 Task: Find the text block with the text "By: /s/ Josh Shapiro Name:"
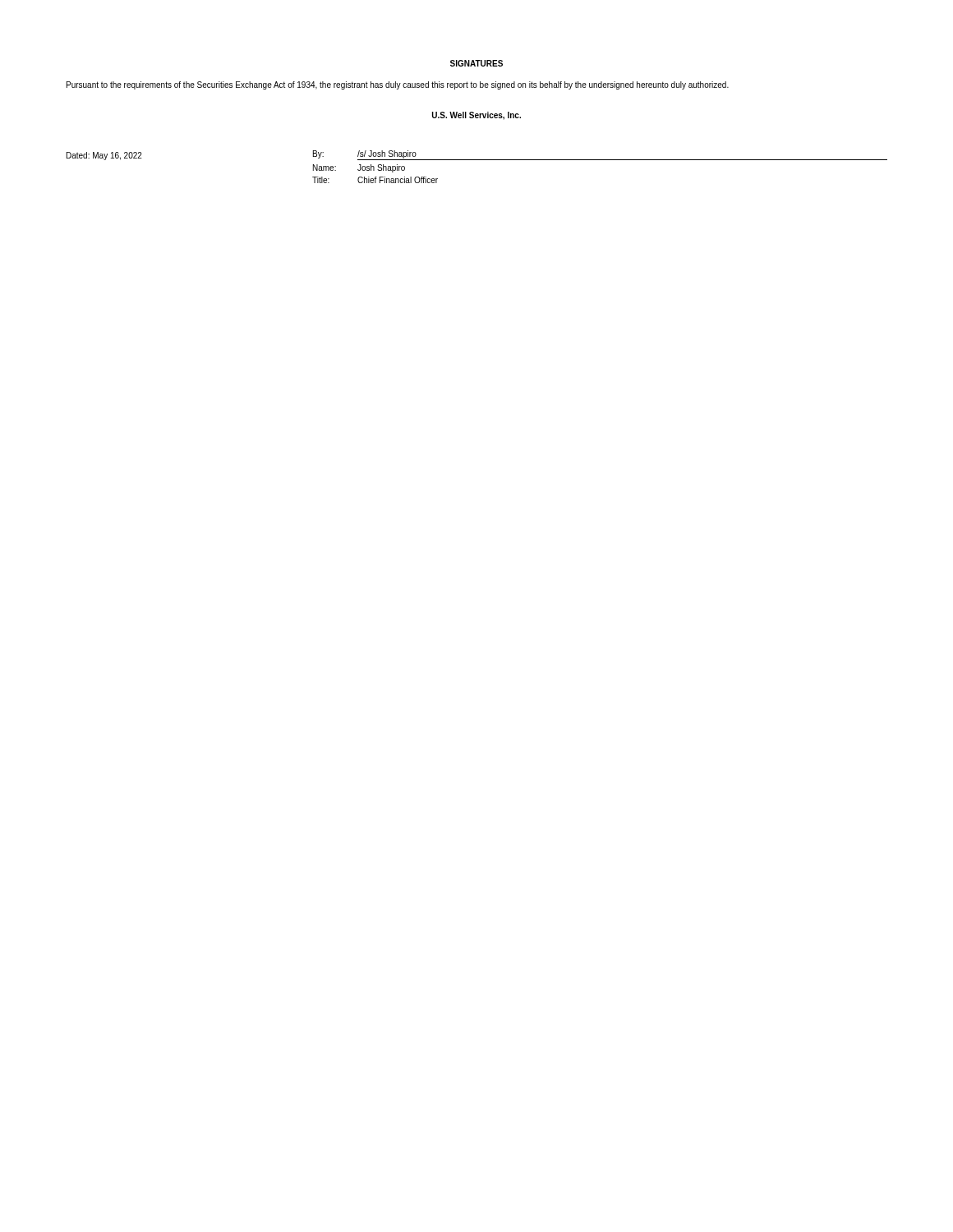coord(600,167)
